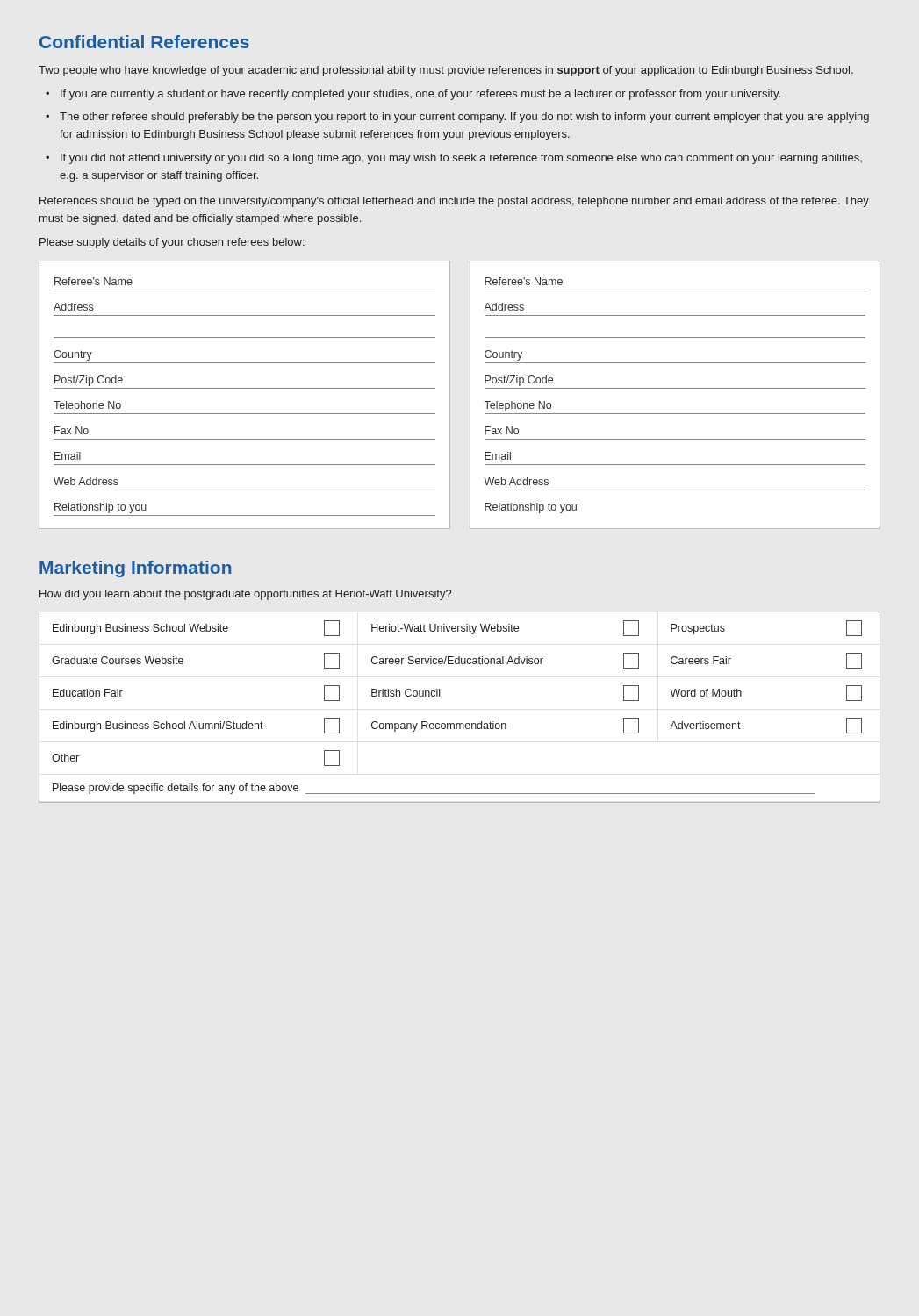Click where it says "Marketing Information"
The image size is (919, 1316).
coord(135,567)
